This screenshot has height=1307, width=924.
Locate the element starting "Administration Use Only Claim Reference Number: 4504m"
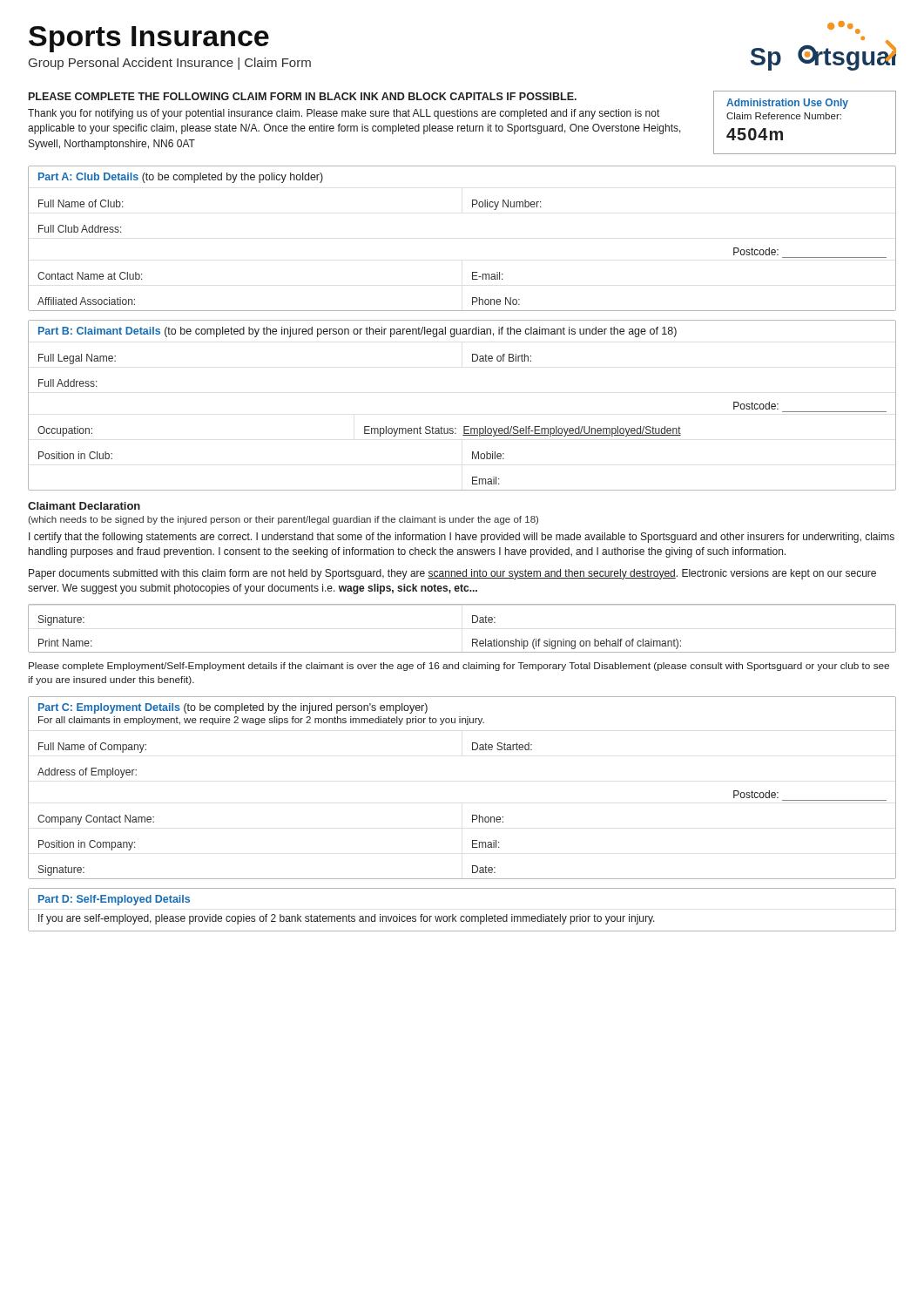tap(805, 121)
